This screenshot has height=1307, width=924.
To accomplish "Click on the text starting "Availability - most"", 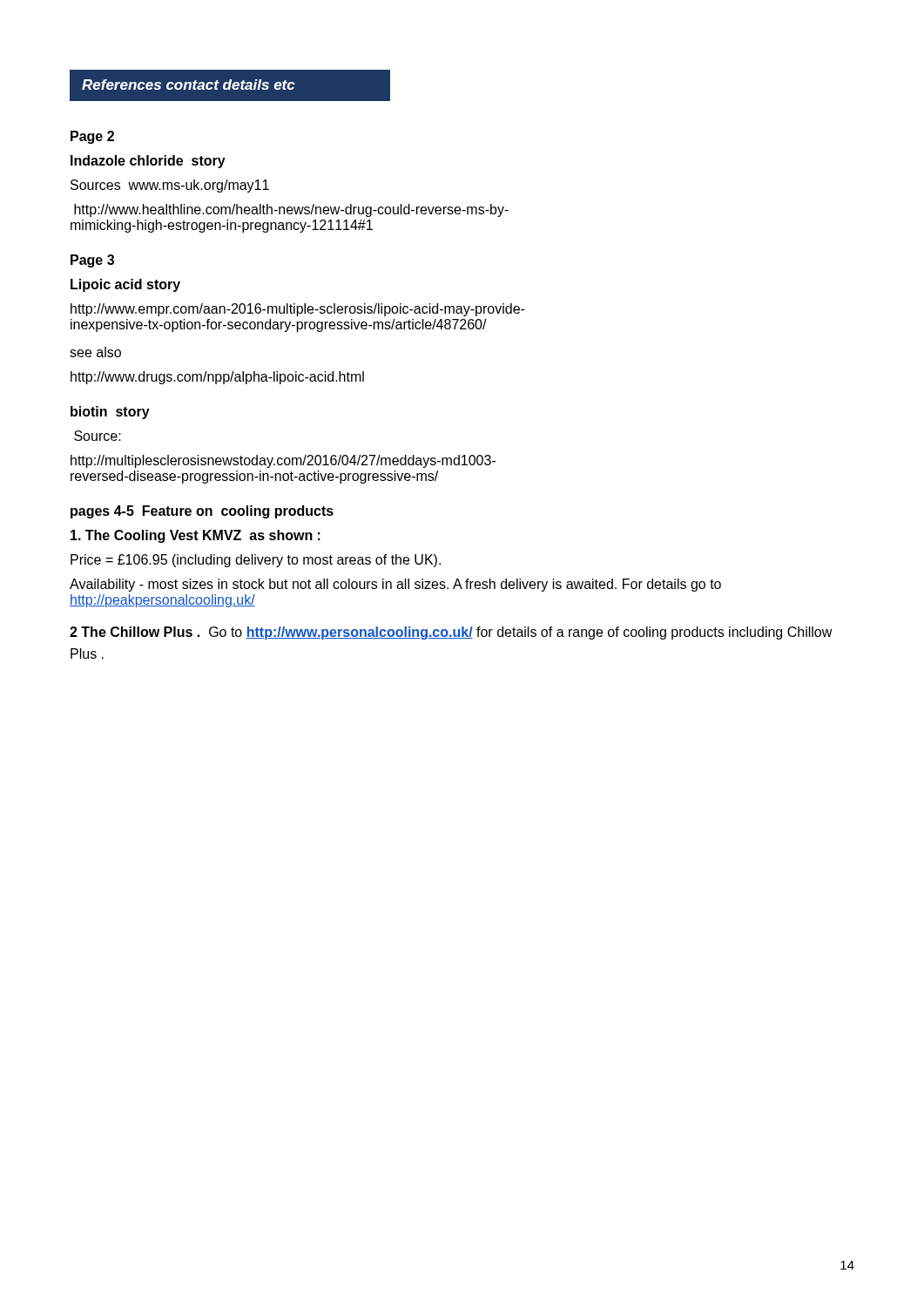I will (396, 592).
